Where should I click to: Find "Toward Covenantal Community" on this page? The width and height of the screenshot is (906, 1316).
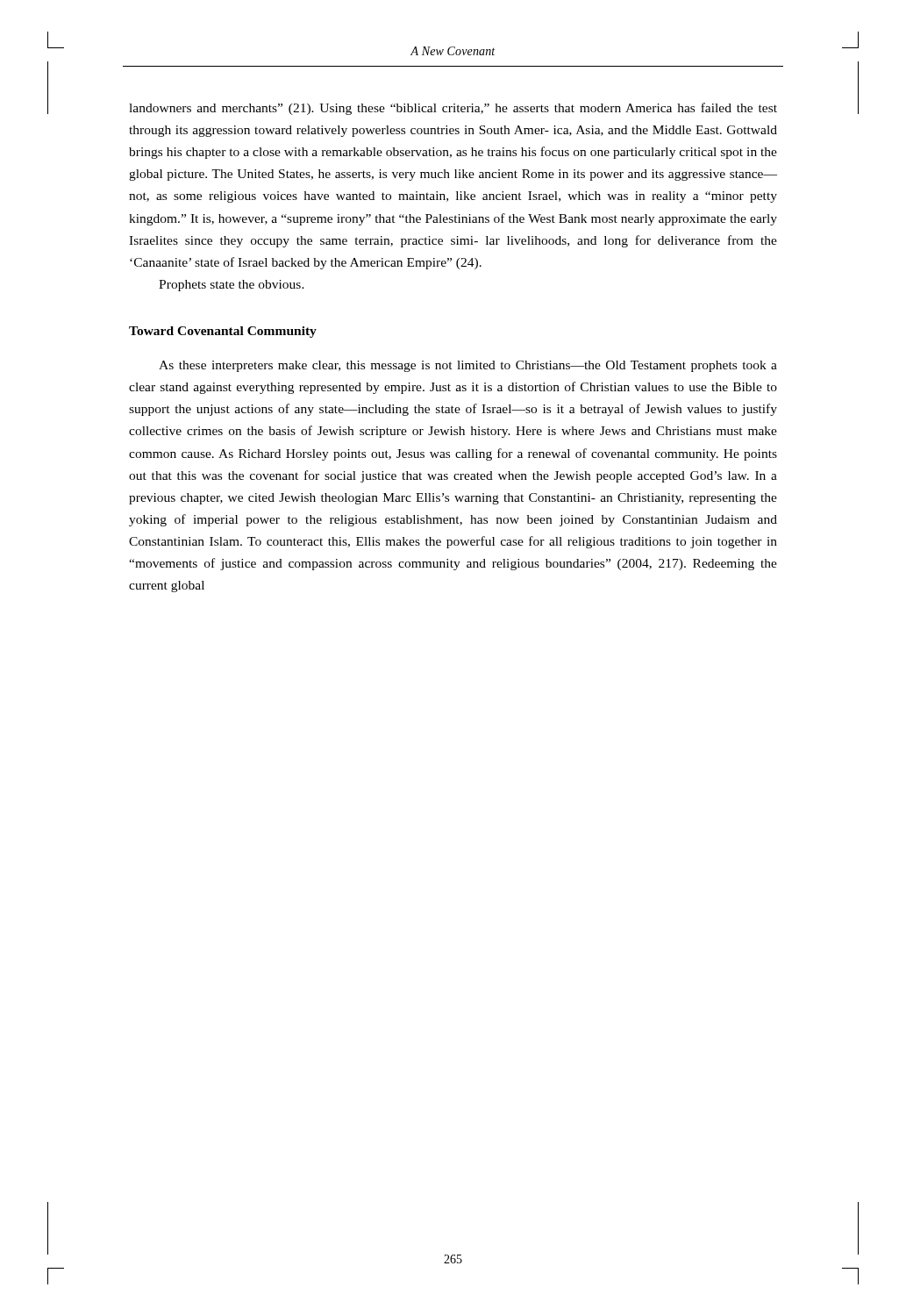(223, 330)
